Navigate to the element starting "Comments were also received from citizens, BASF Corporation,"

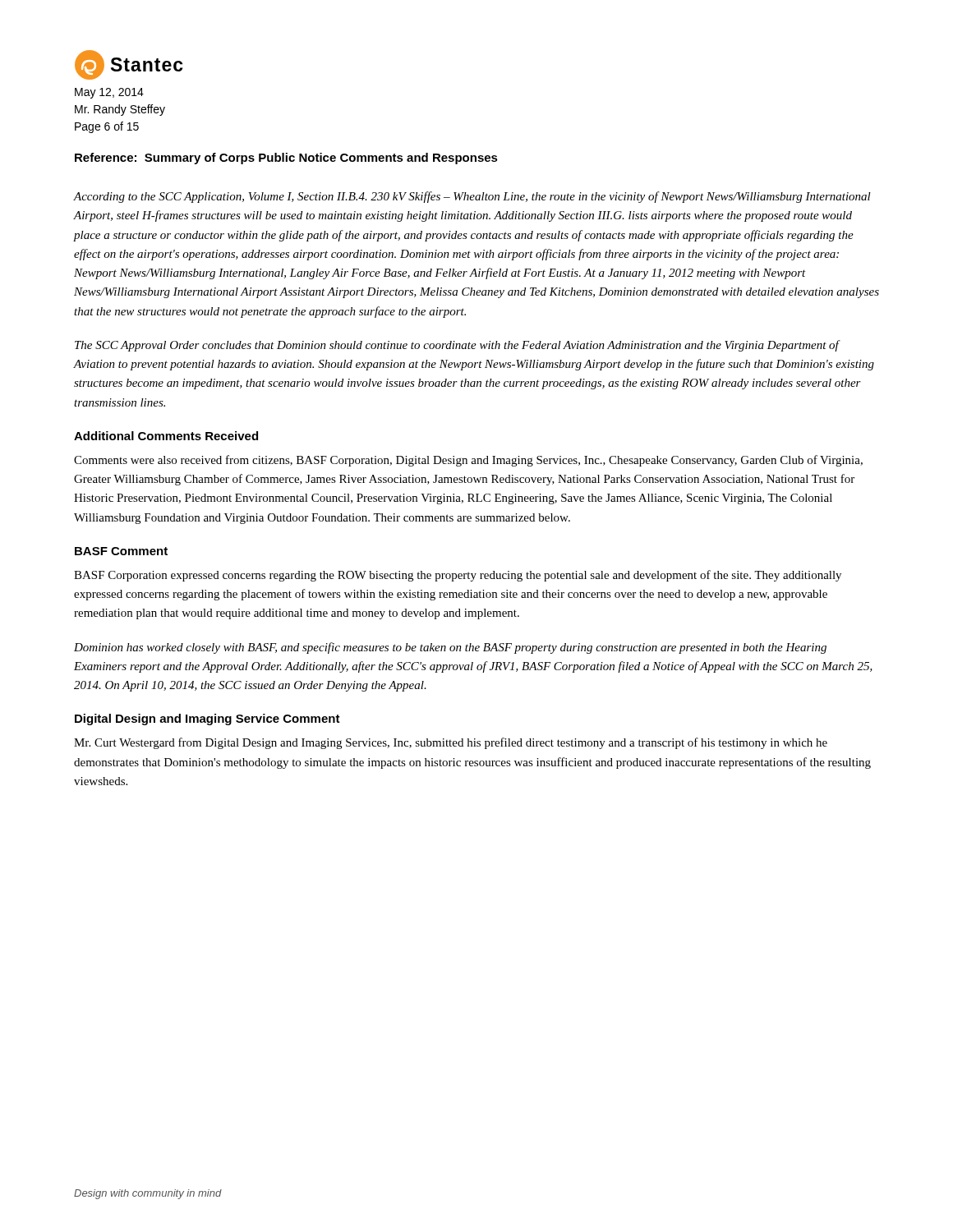(x=469, y=488)
